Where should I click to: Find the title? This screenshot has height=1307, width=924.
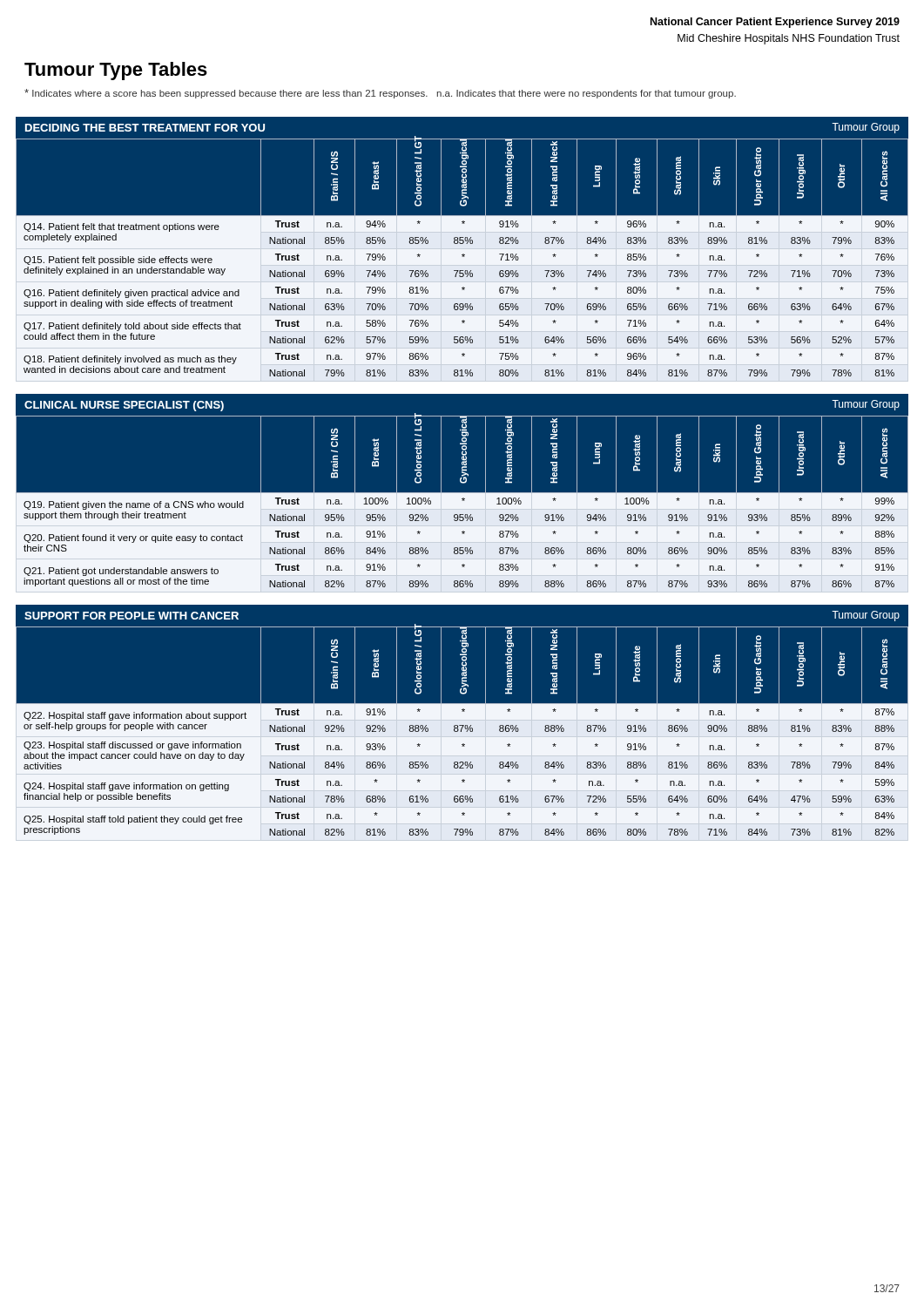pyautogui.click(x=116, y=69)
